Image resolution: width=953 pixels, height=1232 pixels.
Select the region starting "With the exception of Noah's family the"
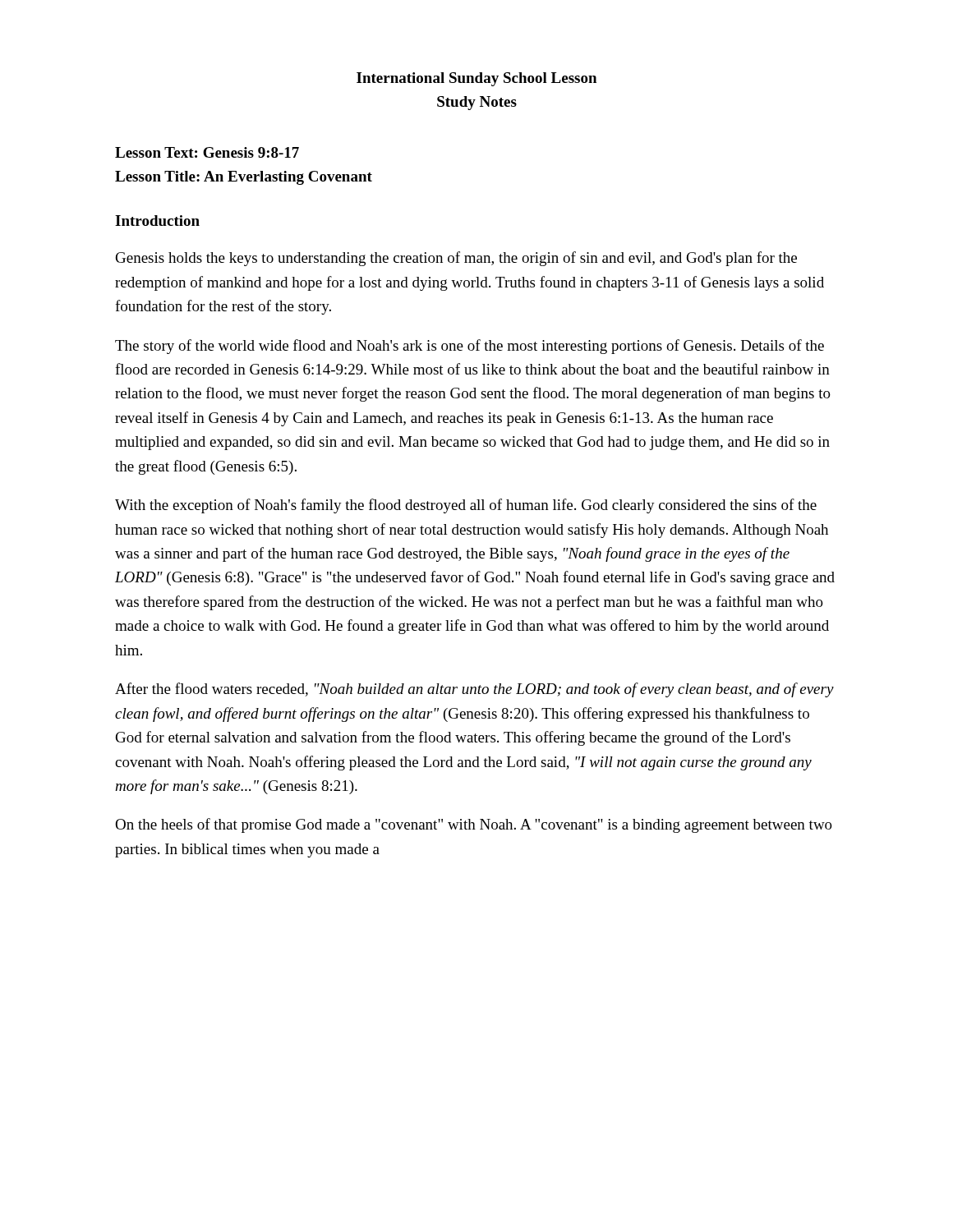pos(476,578)
